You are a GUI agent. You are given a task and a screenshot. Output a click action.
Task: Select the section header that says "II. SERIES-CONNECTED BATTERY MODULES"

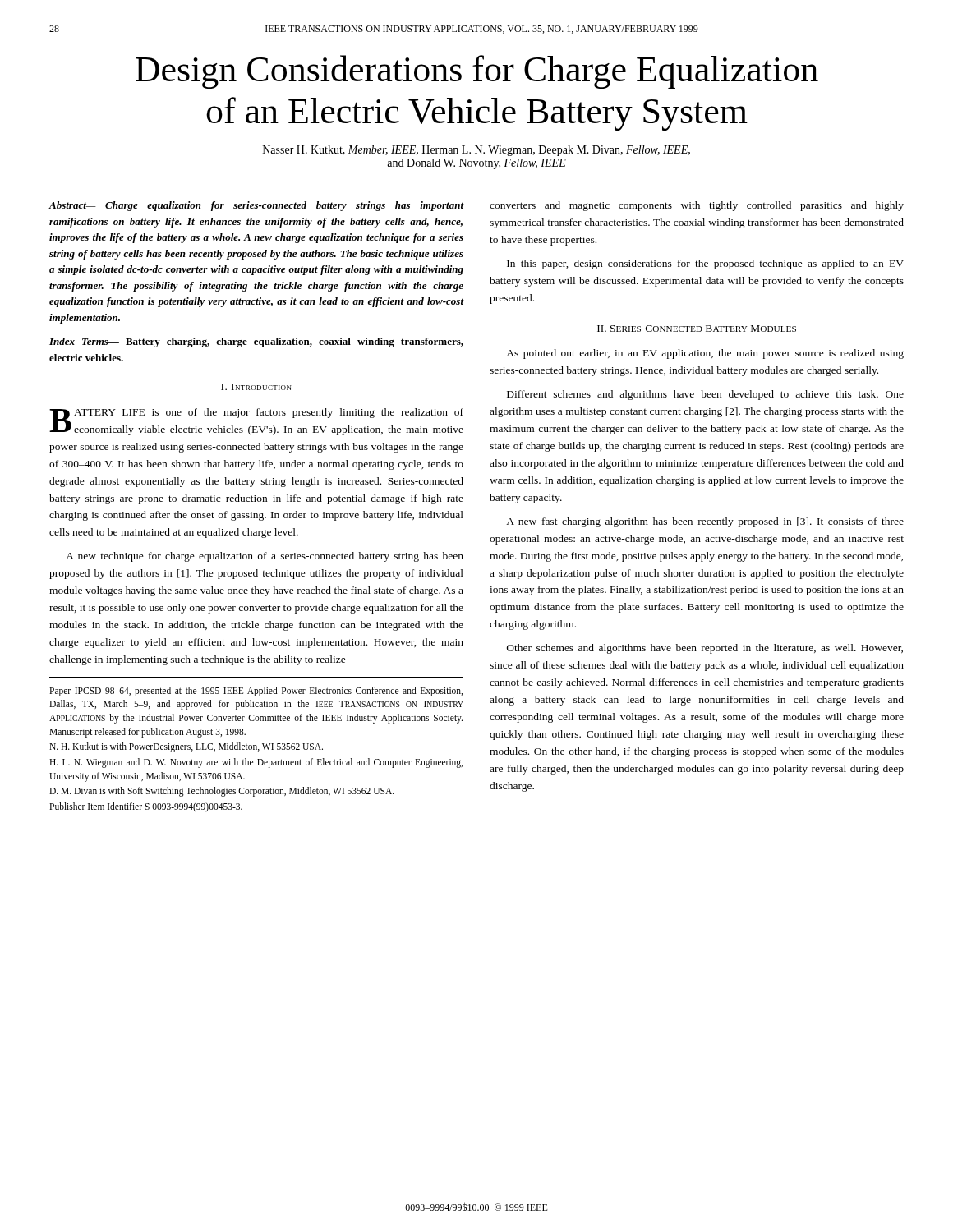point(697,328)
